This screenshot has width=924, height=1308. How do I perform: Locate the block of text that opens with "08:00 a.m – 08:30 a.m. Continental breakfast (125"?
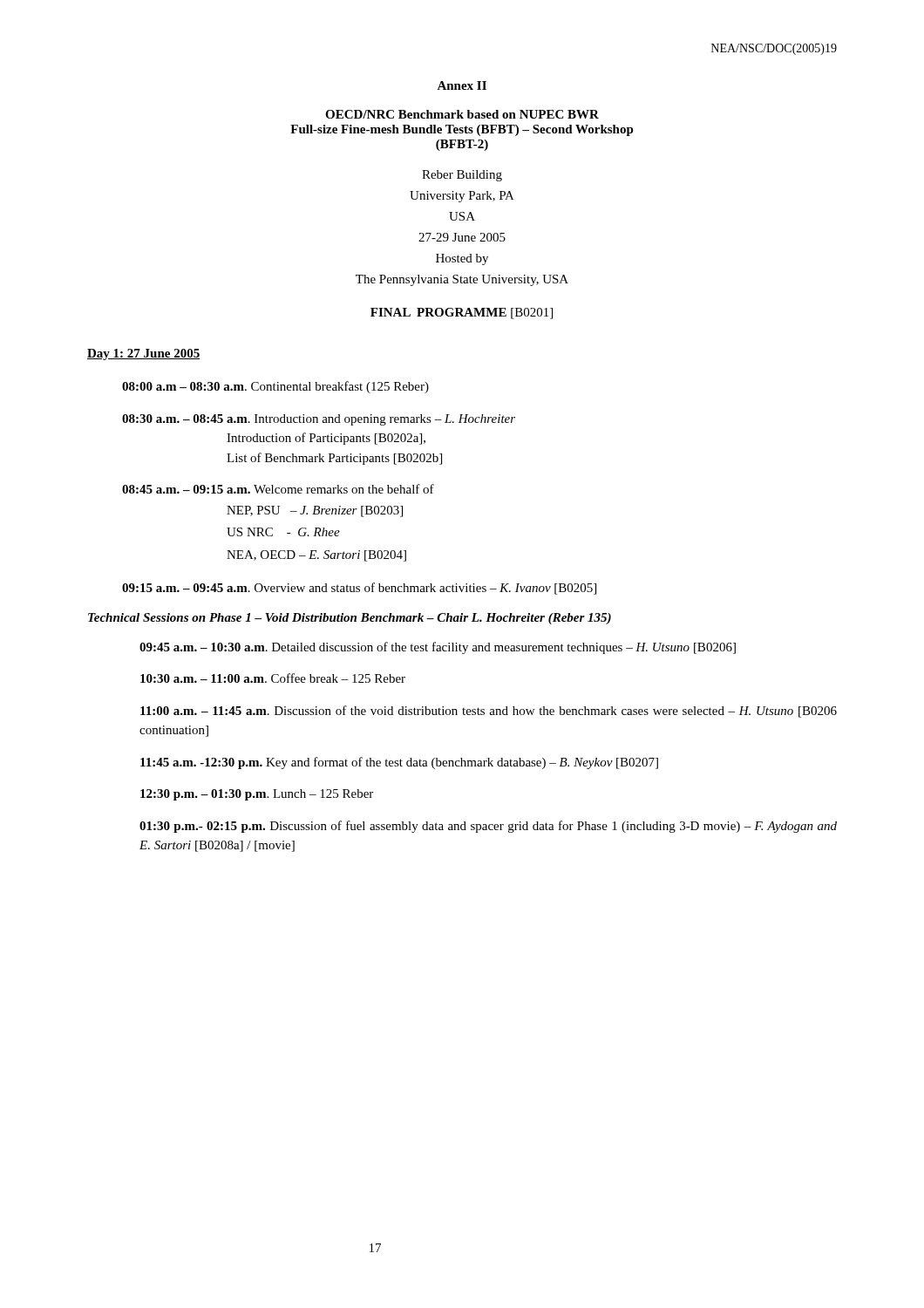(275, 386)
